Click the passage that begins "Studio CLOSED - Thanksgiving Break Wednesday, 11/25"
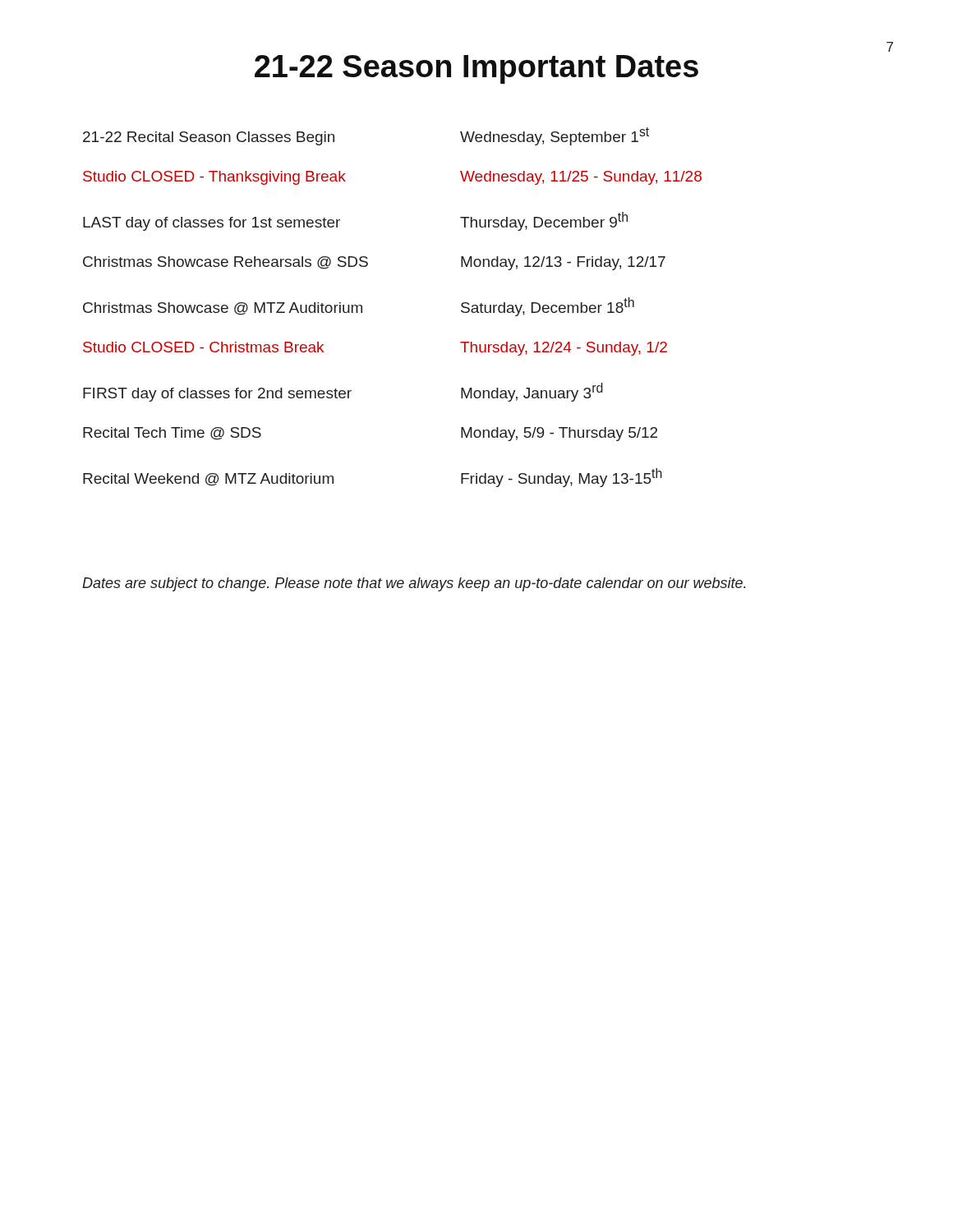 [x=485, y=175]
